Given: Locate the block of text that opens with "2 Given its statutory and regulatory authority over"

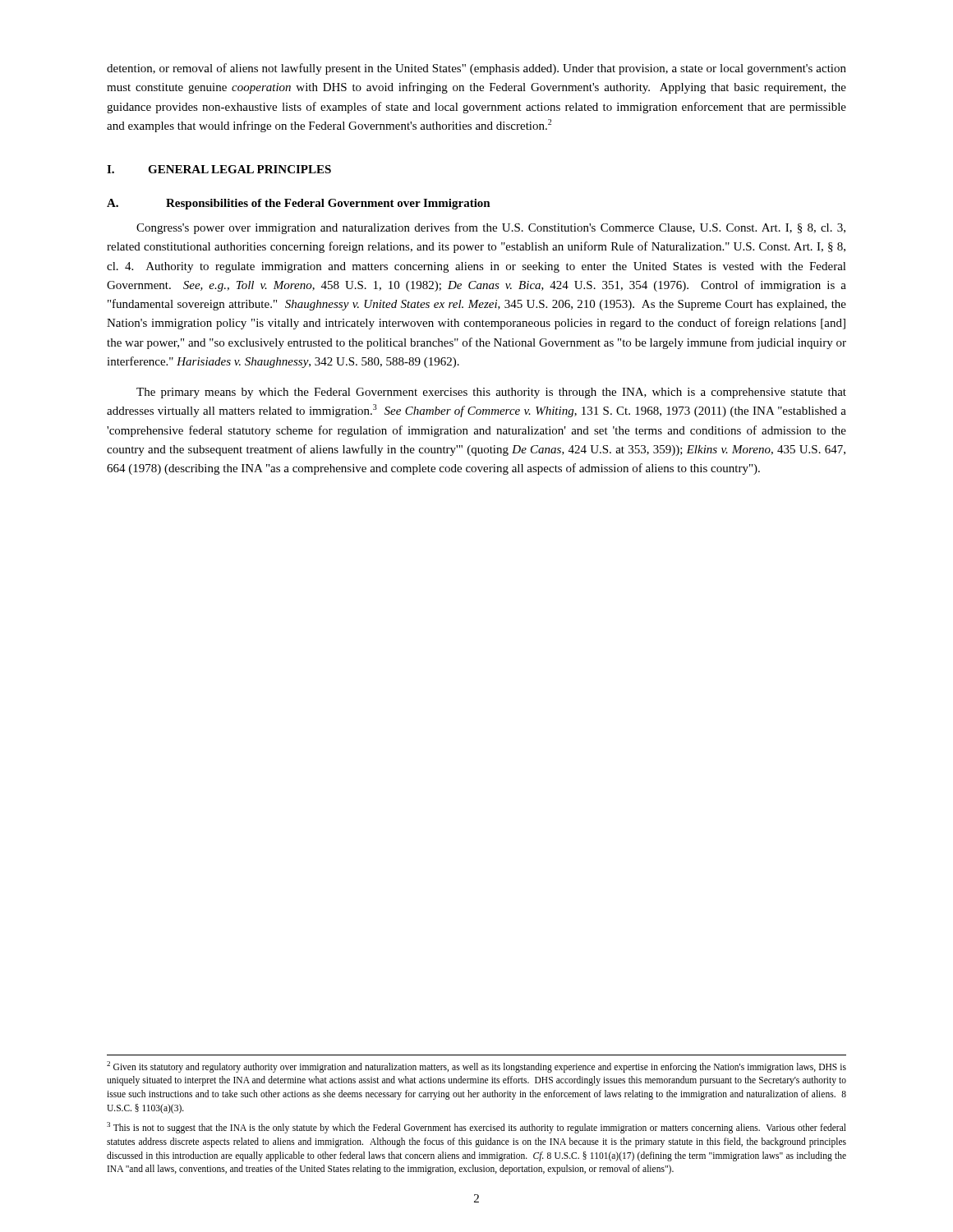Looking at the screenshot, I should tap(476, 1086).
